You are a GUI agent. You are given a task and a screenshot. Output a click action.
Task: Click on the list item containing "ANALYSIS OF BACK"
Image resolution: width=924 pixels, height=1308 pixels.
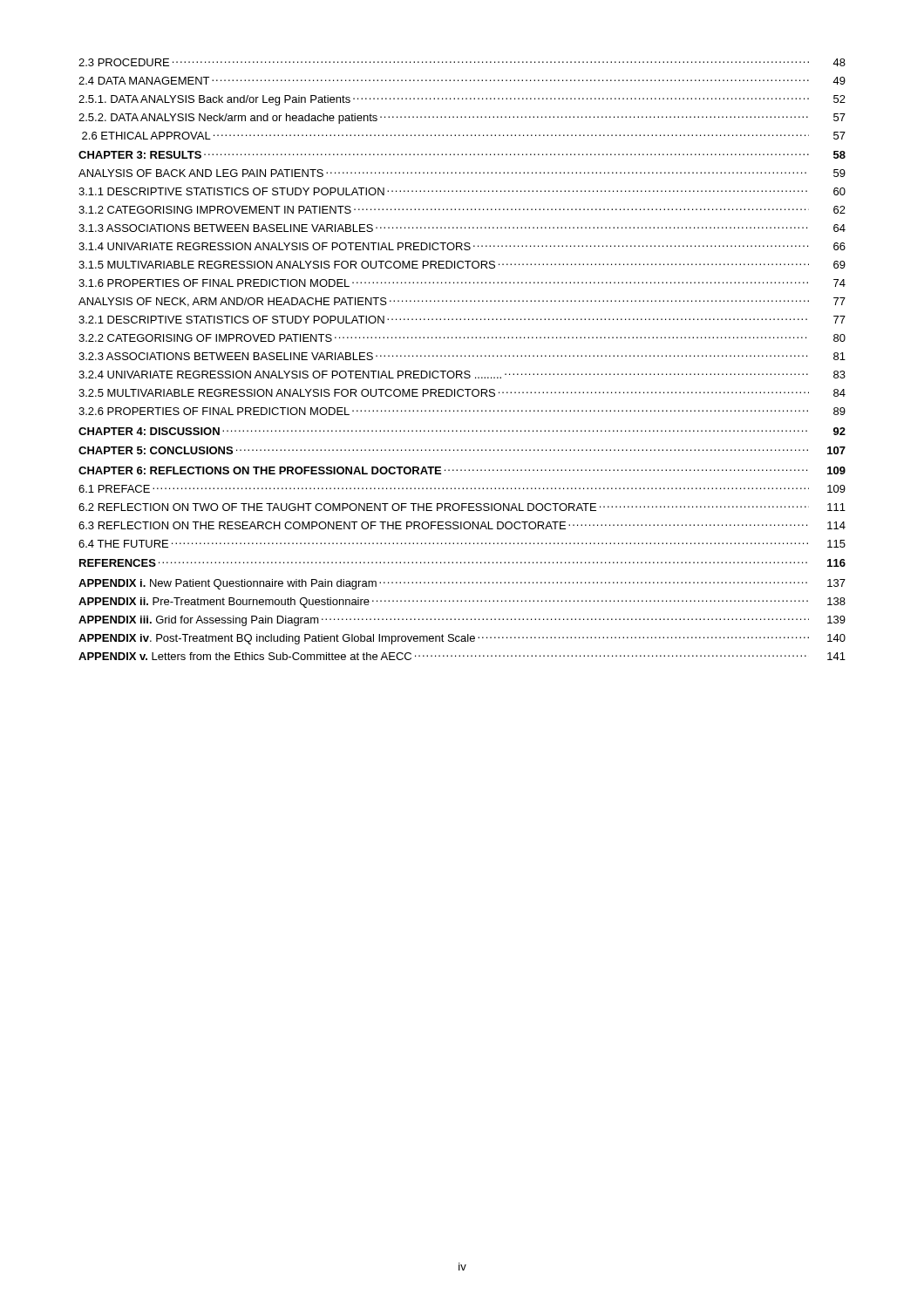462,172
